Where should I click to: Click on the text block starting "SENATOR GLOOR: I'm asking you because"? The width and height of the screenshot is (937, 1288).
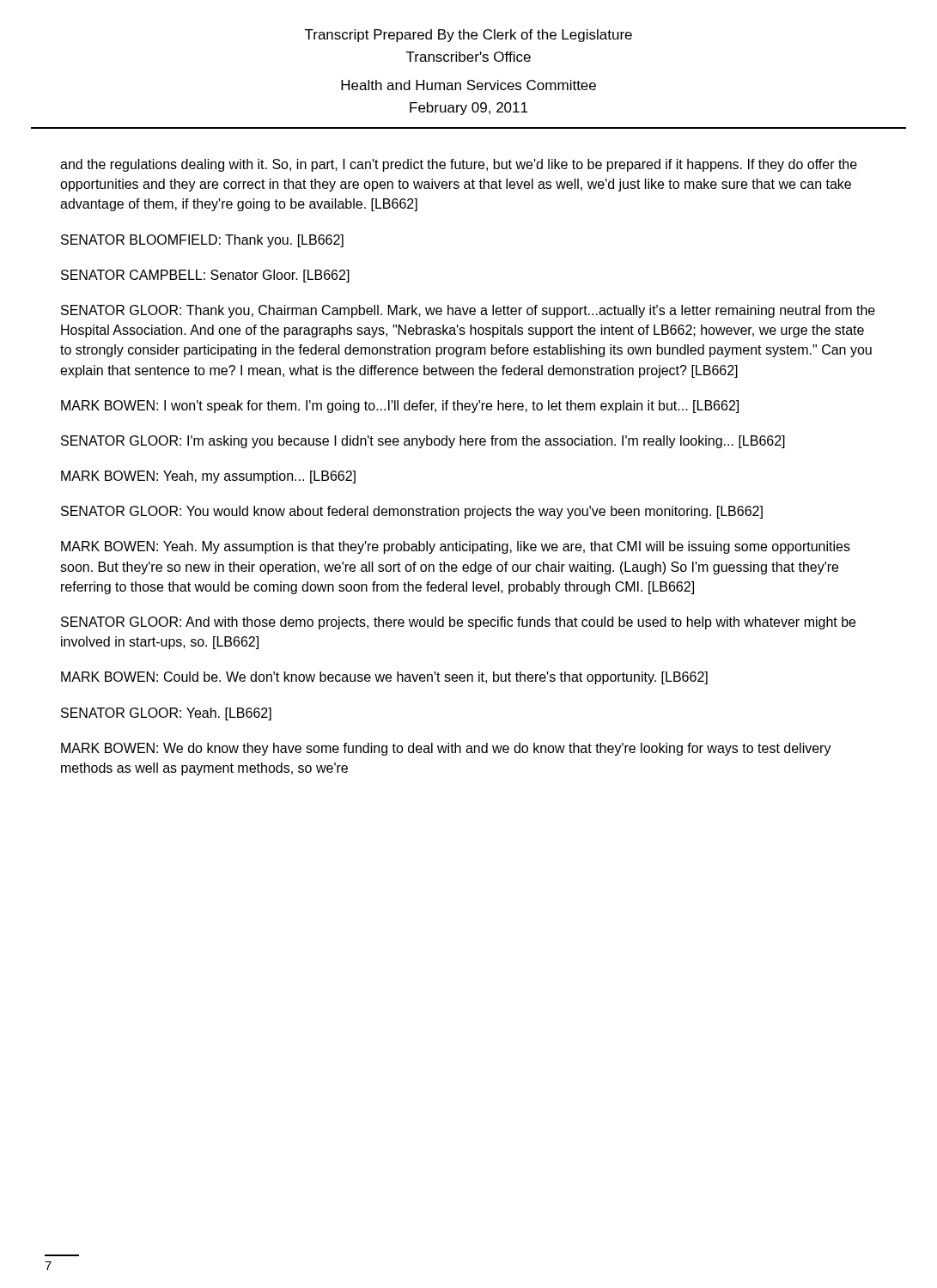(423, 441)
